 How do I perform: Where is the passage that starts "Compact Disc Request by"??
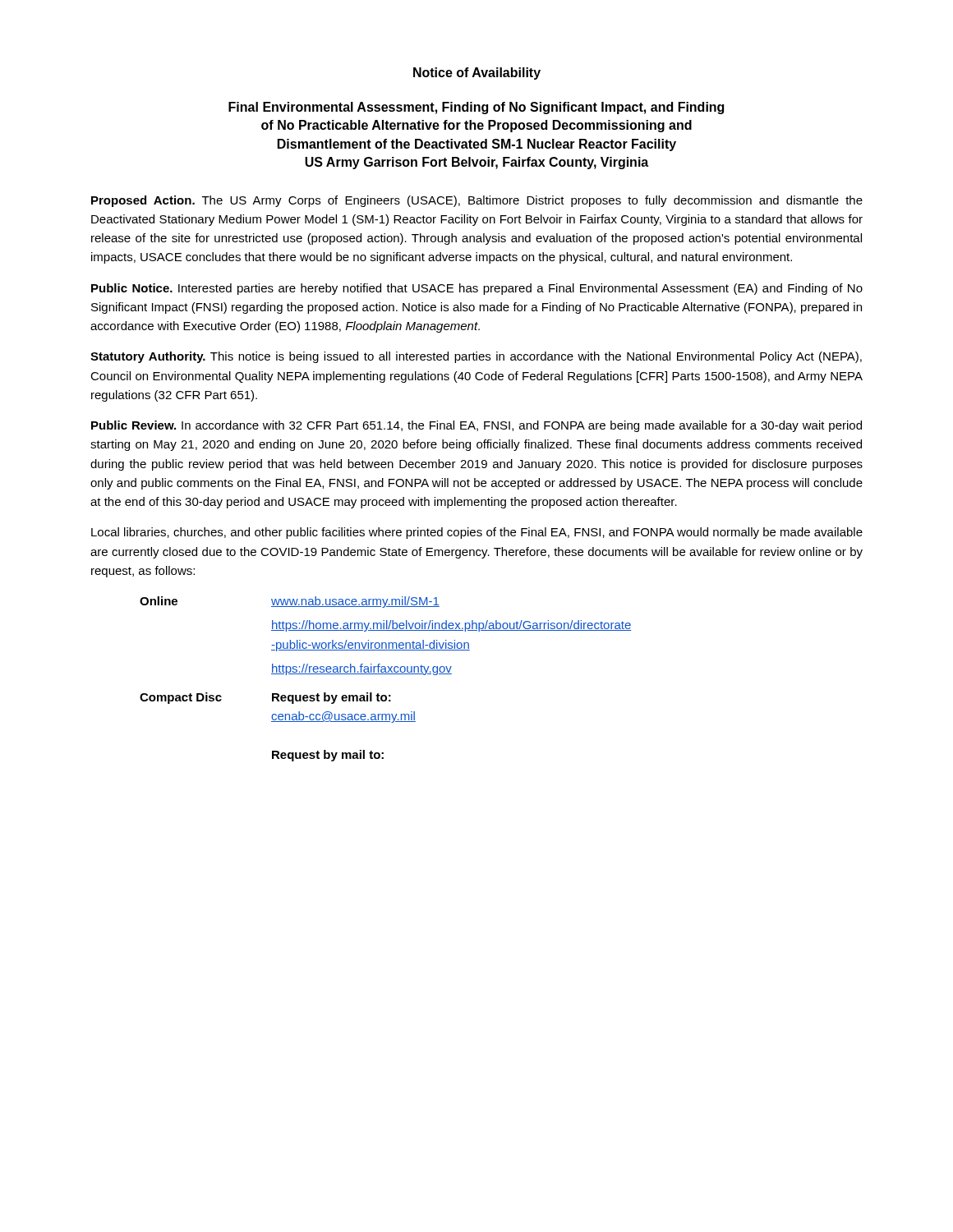[x=184, y=698]
